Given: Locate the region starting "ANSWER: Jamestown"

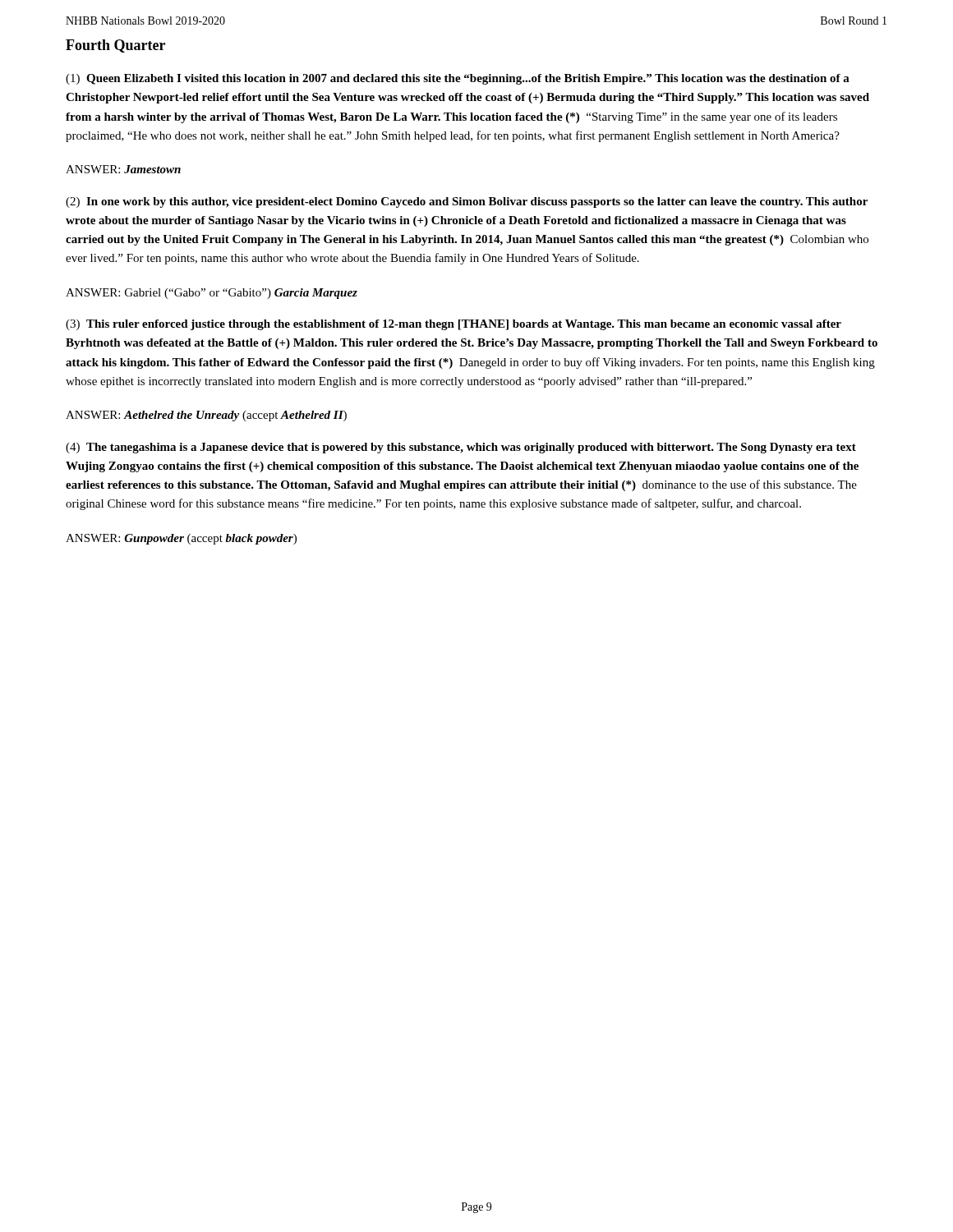Looking at the screenshot, I should point(123,169).
